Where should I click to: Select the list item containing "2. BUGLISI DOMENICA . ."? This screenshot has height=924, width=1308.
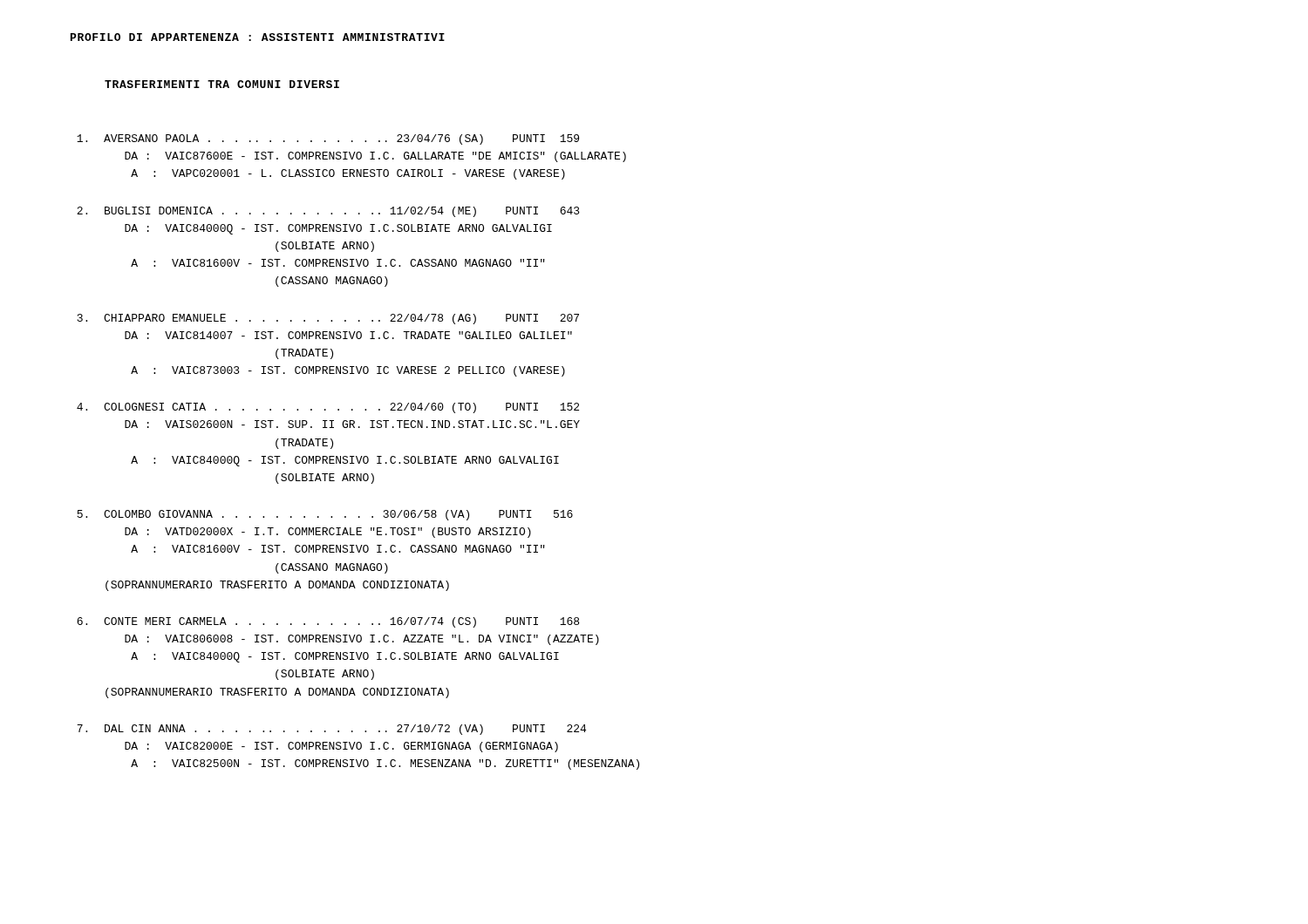(325, 246)
